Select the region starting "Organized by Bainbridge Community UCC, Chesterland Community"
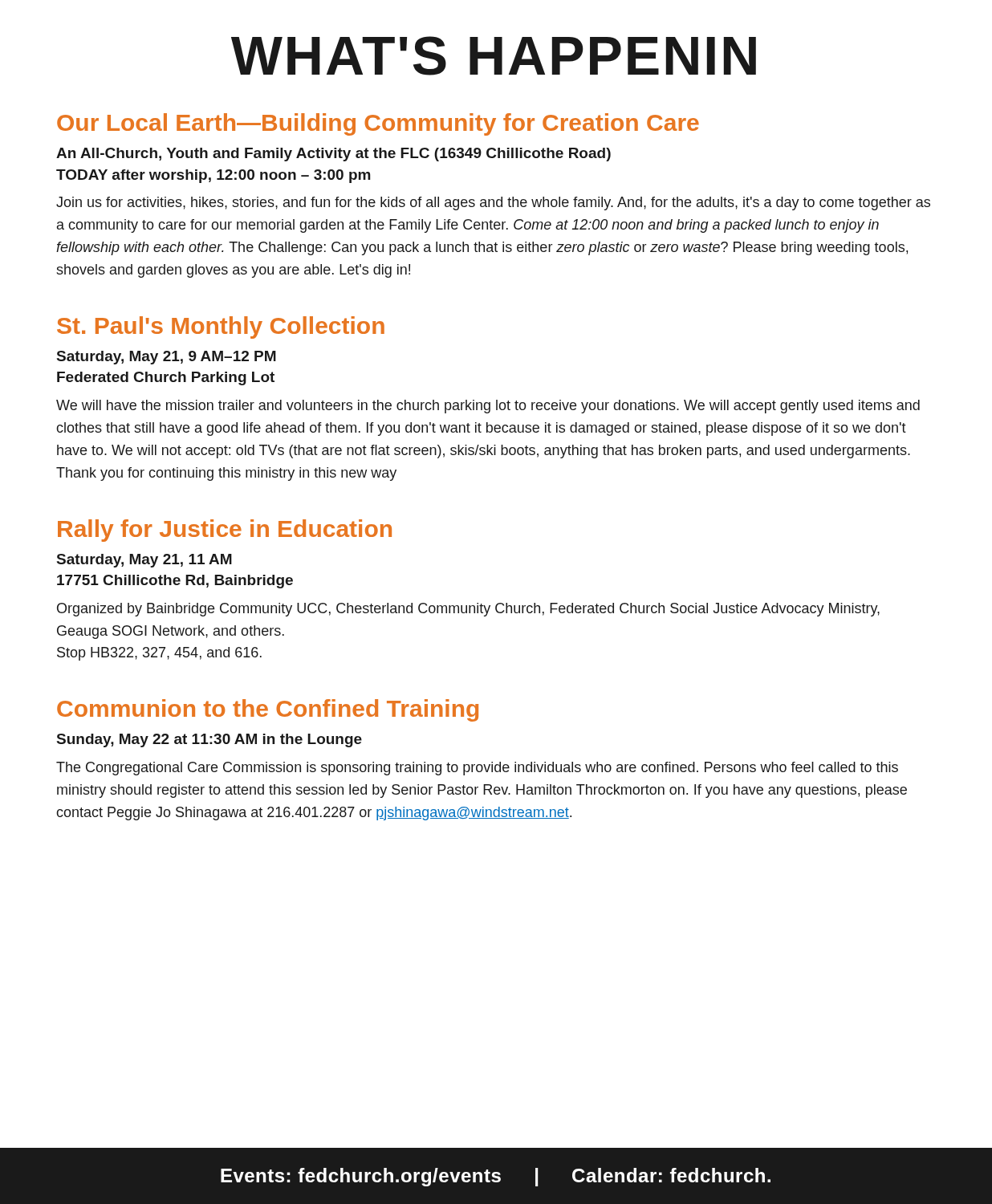Image resolution: width=992 pixels, height=1204 pixels. pos(468,610)
